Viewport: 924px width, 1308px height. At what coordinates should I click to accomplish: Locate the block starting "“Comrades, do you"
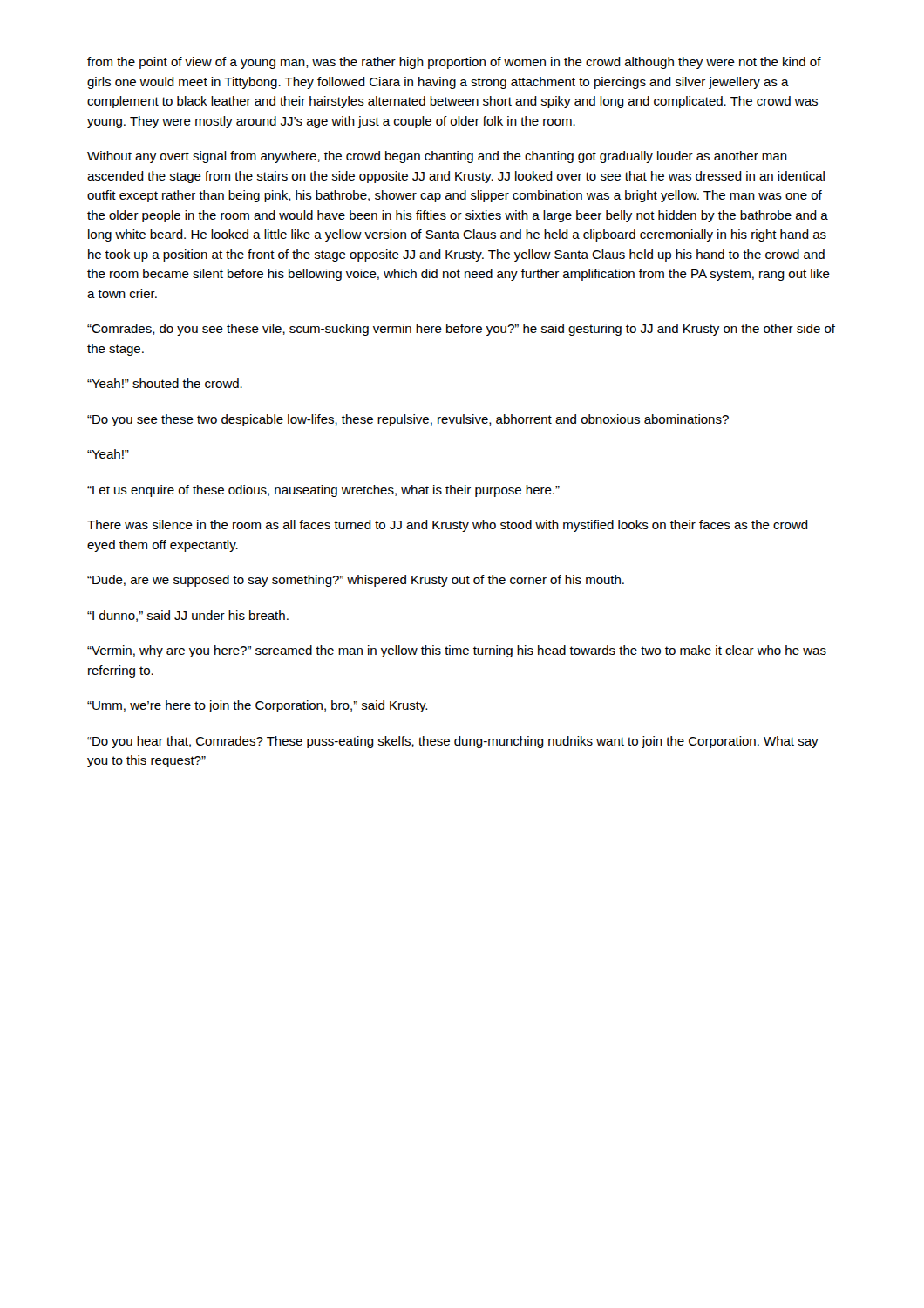(461, 338)
